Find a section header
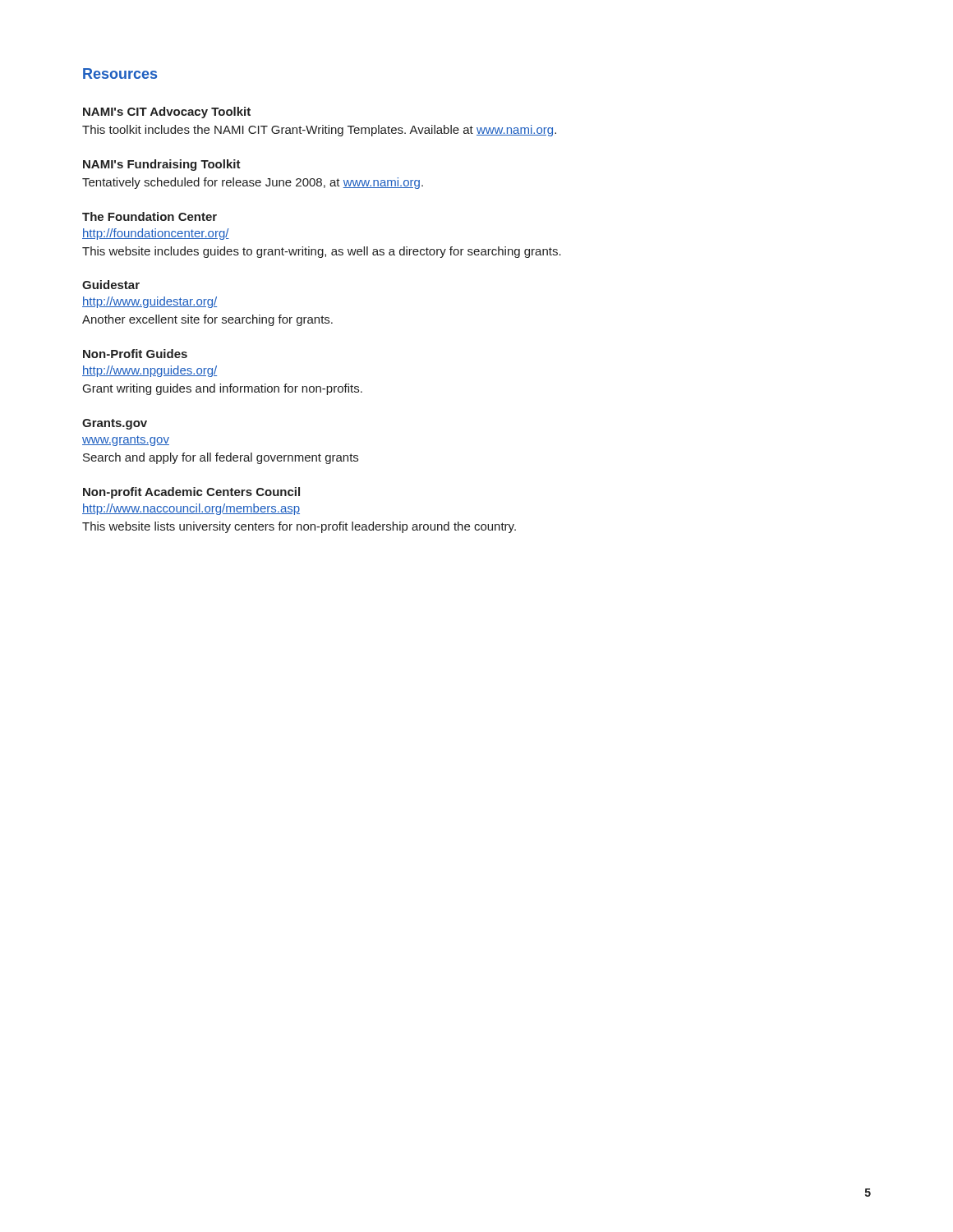This screenshot has width=953, height=1232. tap(120, 74)
